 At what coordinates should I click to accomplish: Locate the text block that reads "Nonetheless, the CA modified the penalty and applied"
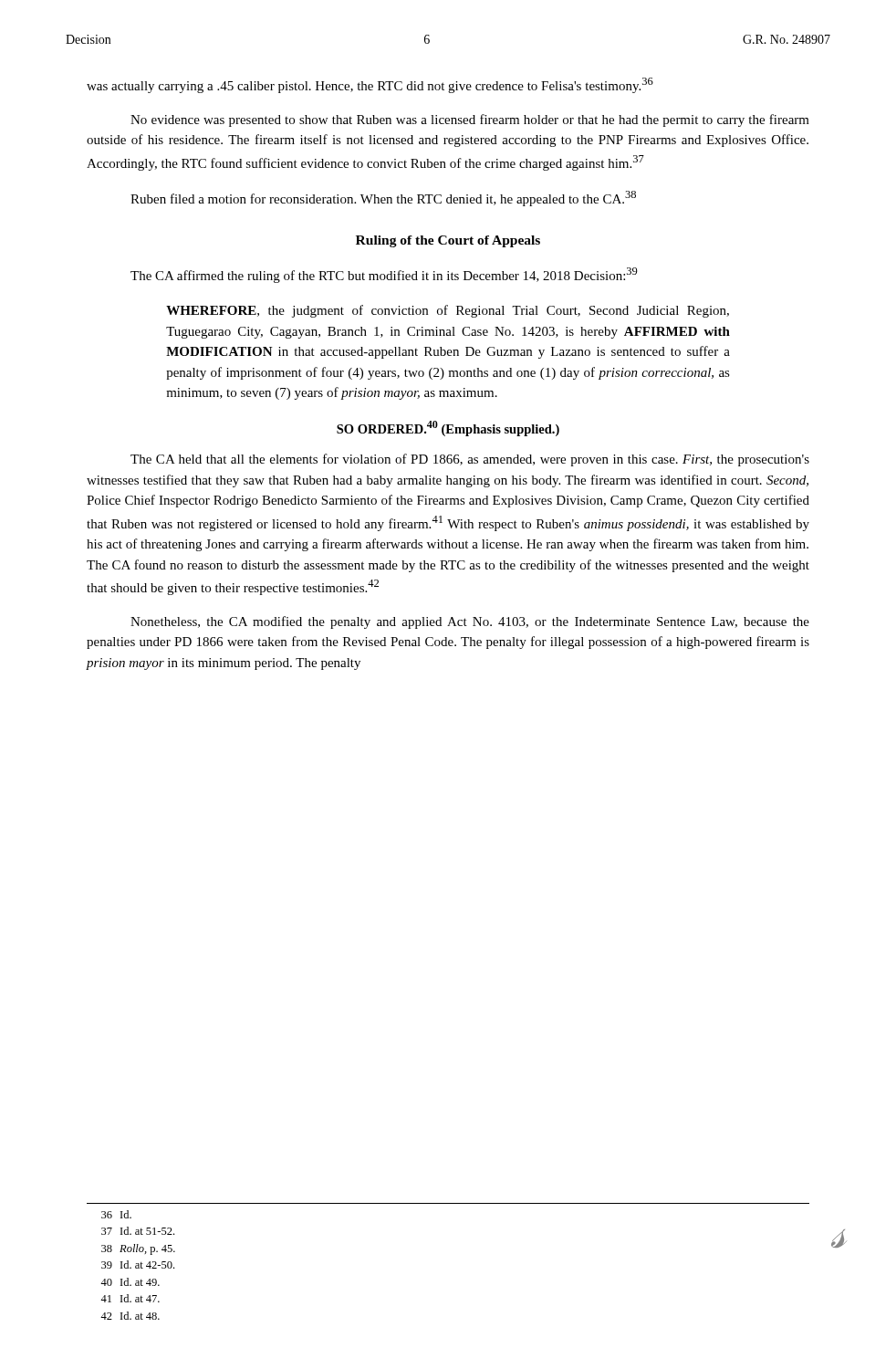tap(448, 642)
